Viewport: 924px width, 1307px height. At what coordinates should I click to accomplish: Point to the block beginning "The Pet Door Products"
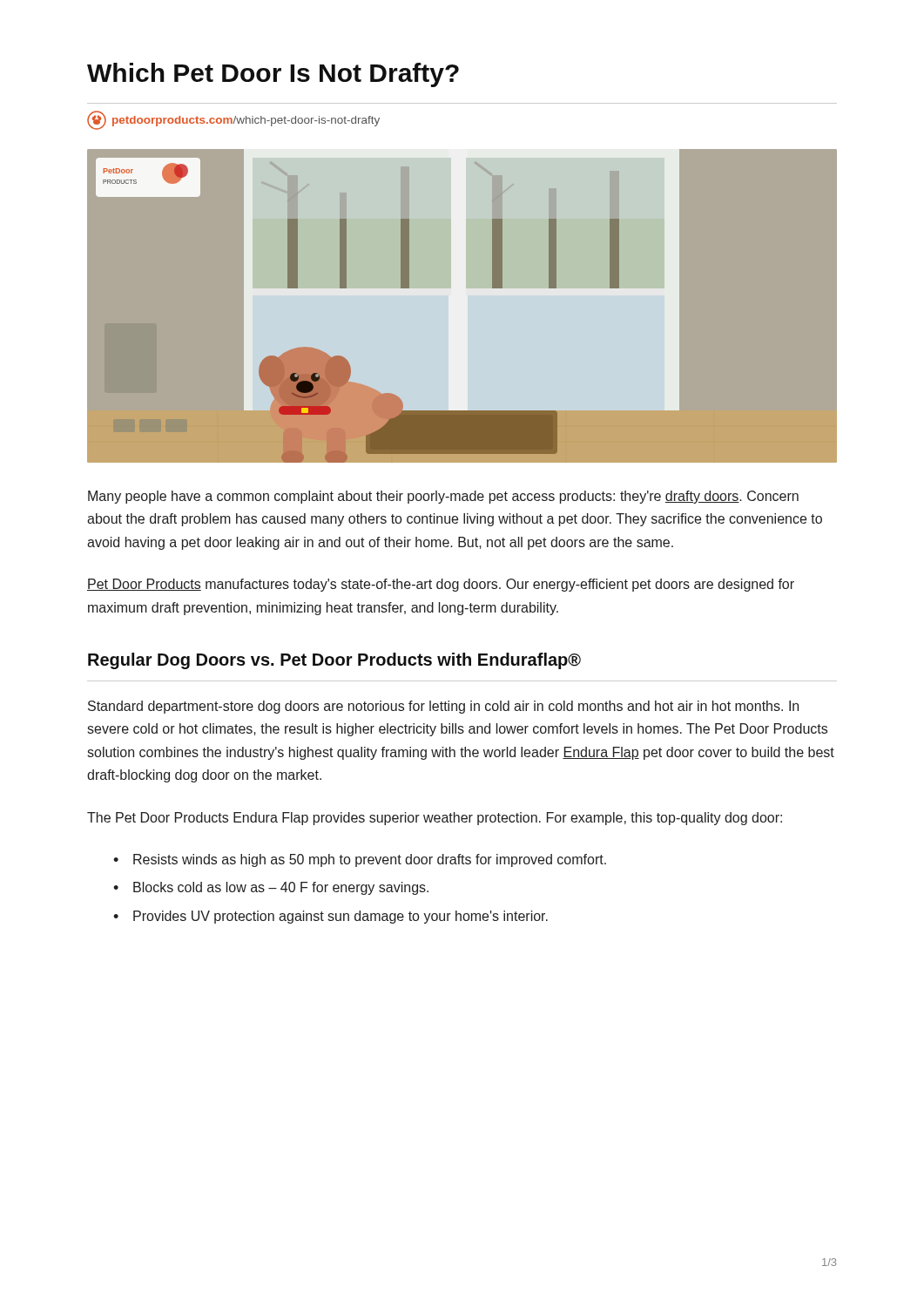pyautogui.click(x=435, y=817)
